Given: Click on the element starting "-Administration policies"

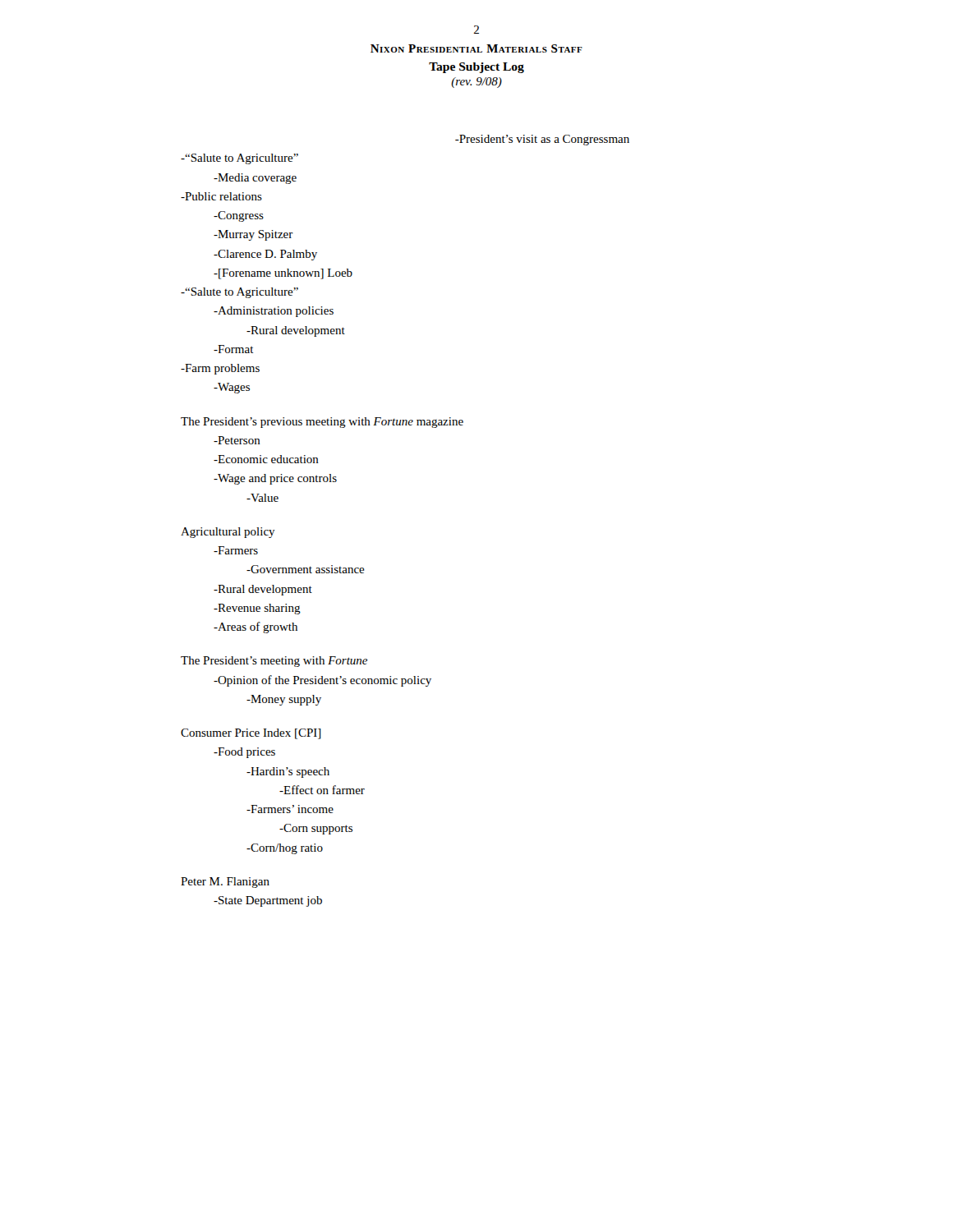Looking at the screenshot, I should pos(274,312).
